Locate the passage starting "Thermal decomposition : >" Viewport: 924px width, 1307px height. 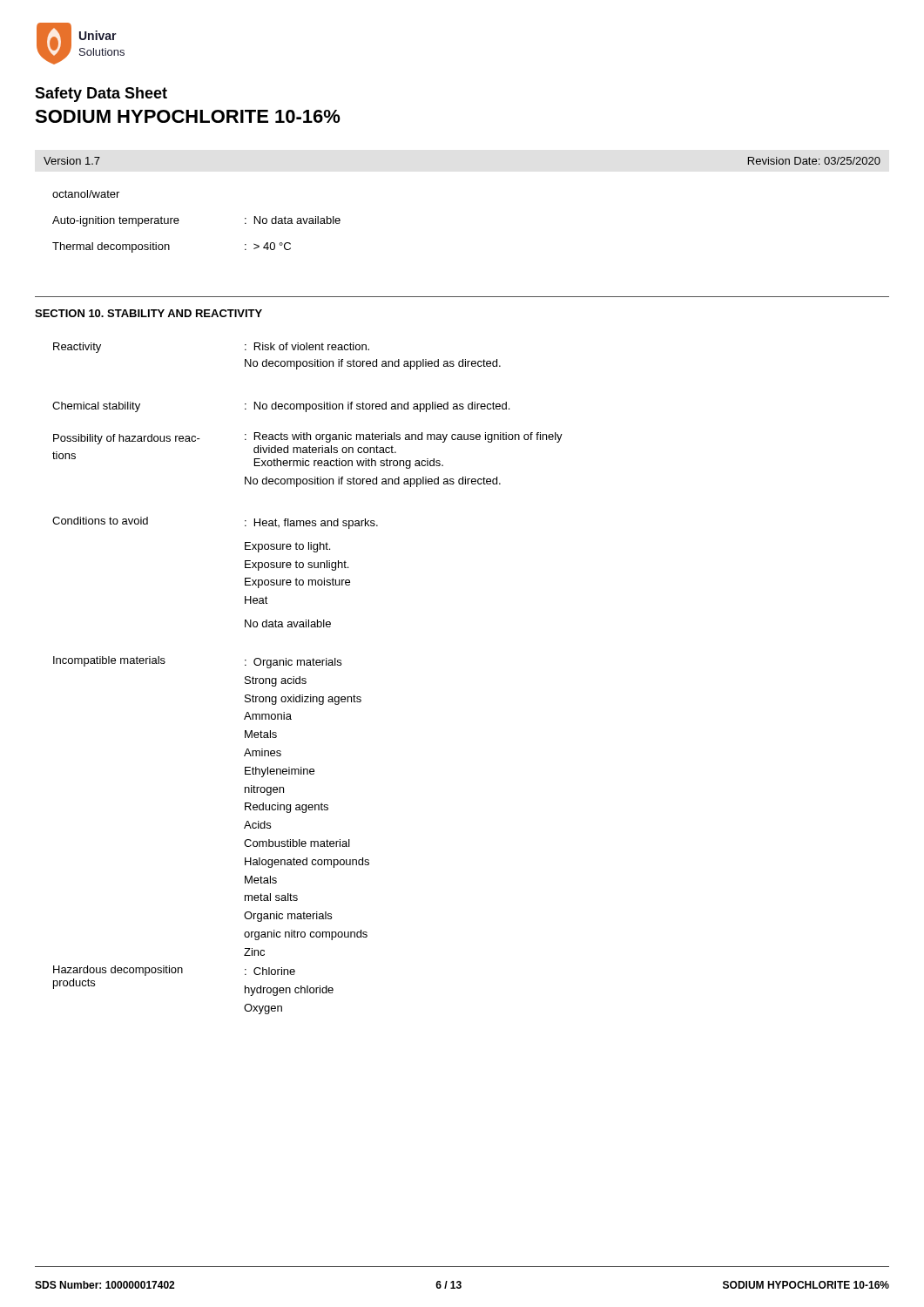point(172,246)
